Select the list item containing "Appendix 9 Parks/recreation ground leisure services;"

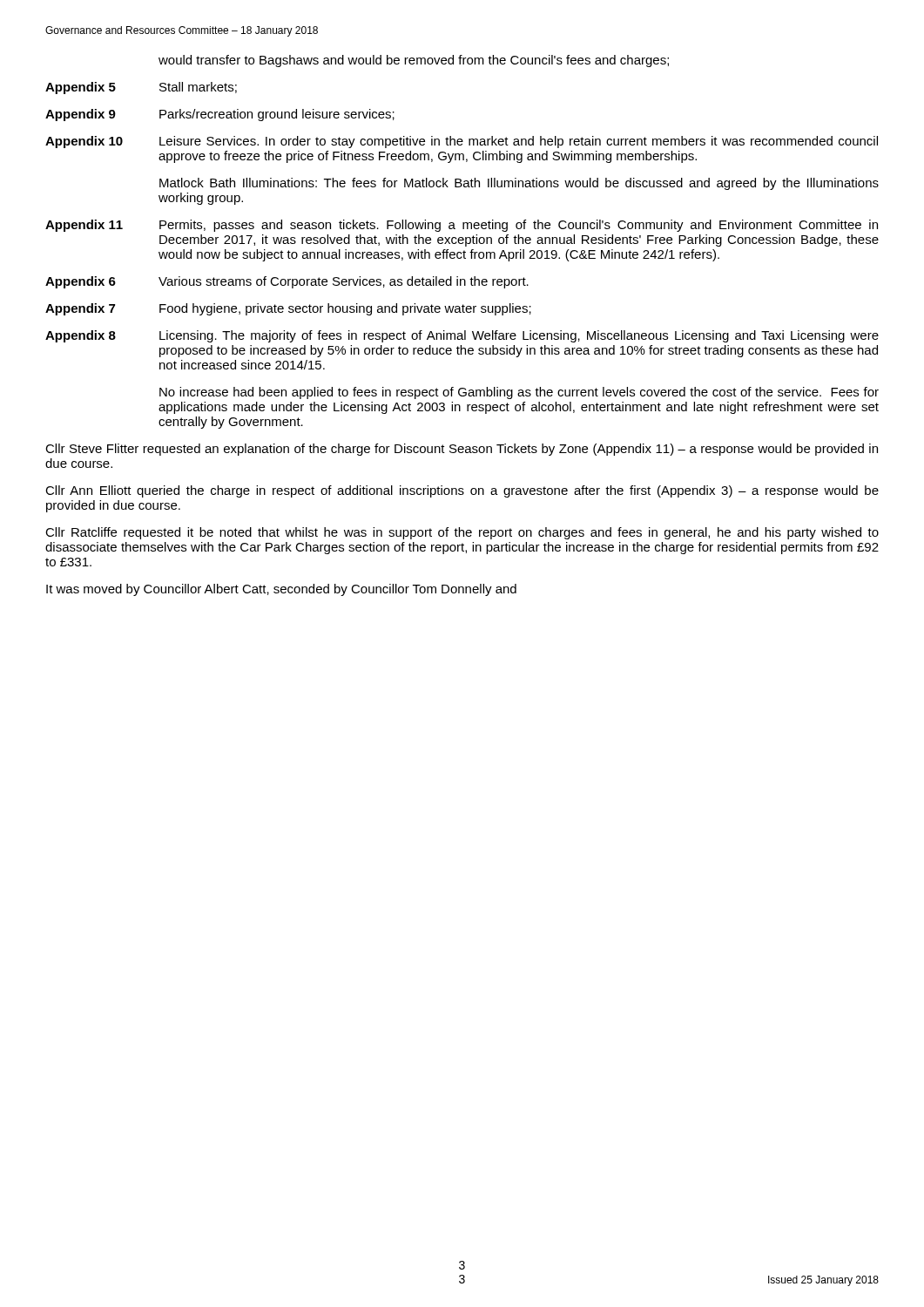click(220, 115)
